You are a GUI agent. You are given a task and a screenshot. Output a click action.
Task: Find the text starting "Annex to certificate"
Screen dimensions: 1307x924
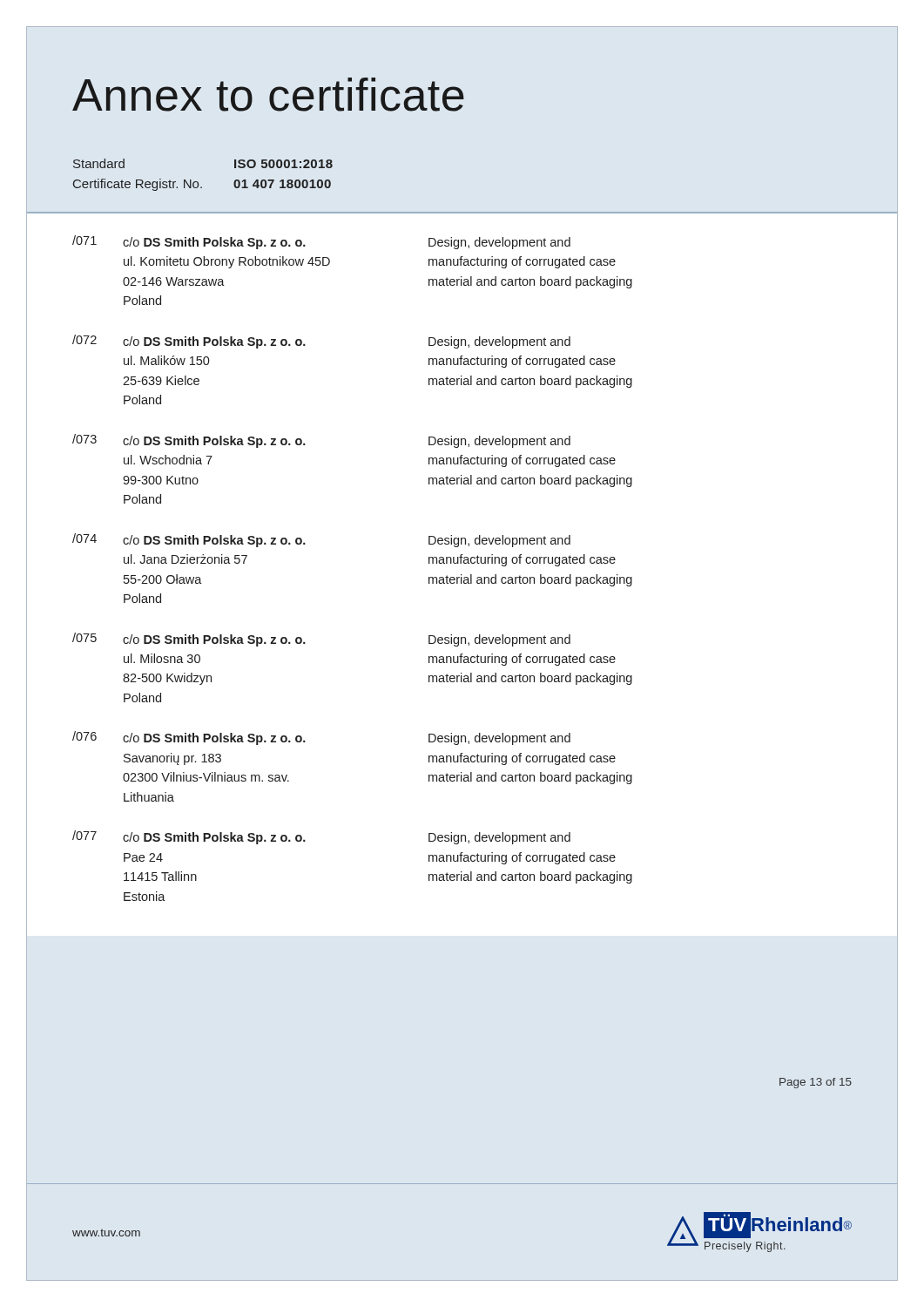point(269,95)
